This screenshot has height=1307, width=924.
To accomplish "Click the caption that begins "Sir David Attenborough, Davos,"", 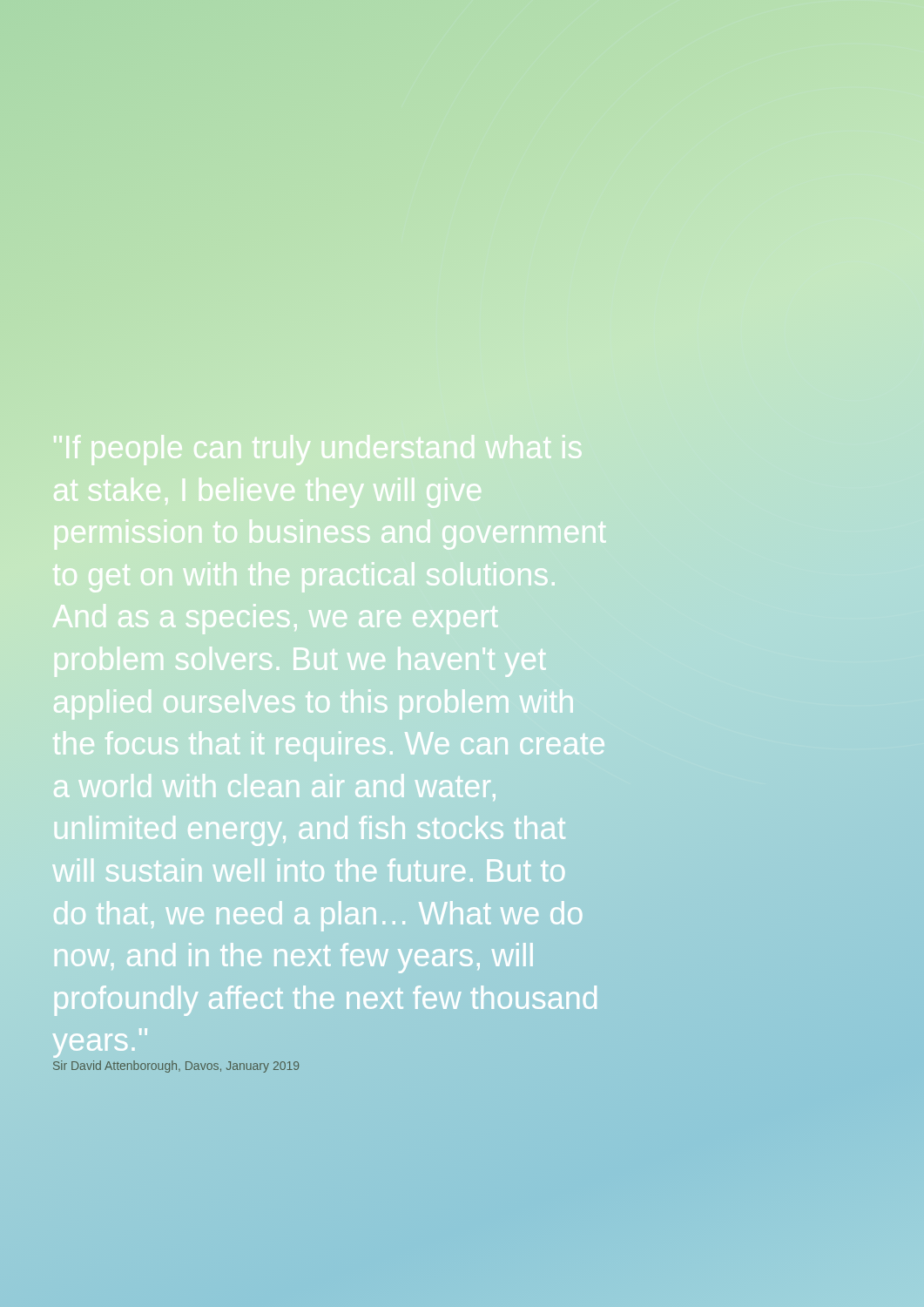I will (176, 1066).
